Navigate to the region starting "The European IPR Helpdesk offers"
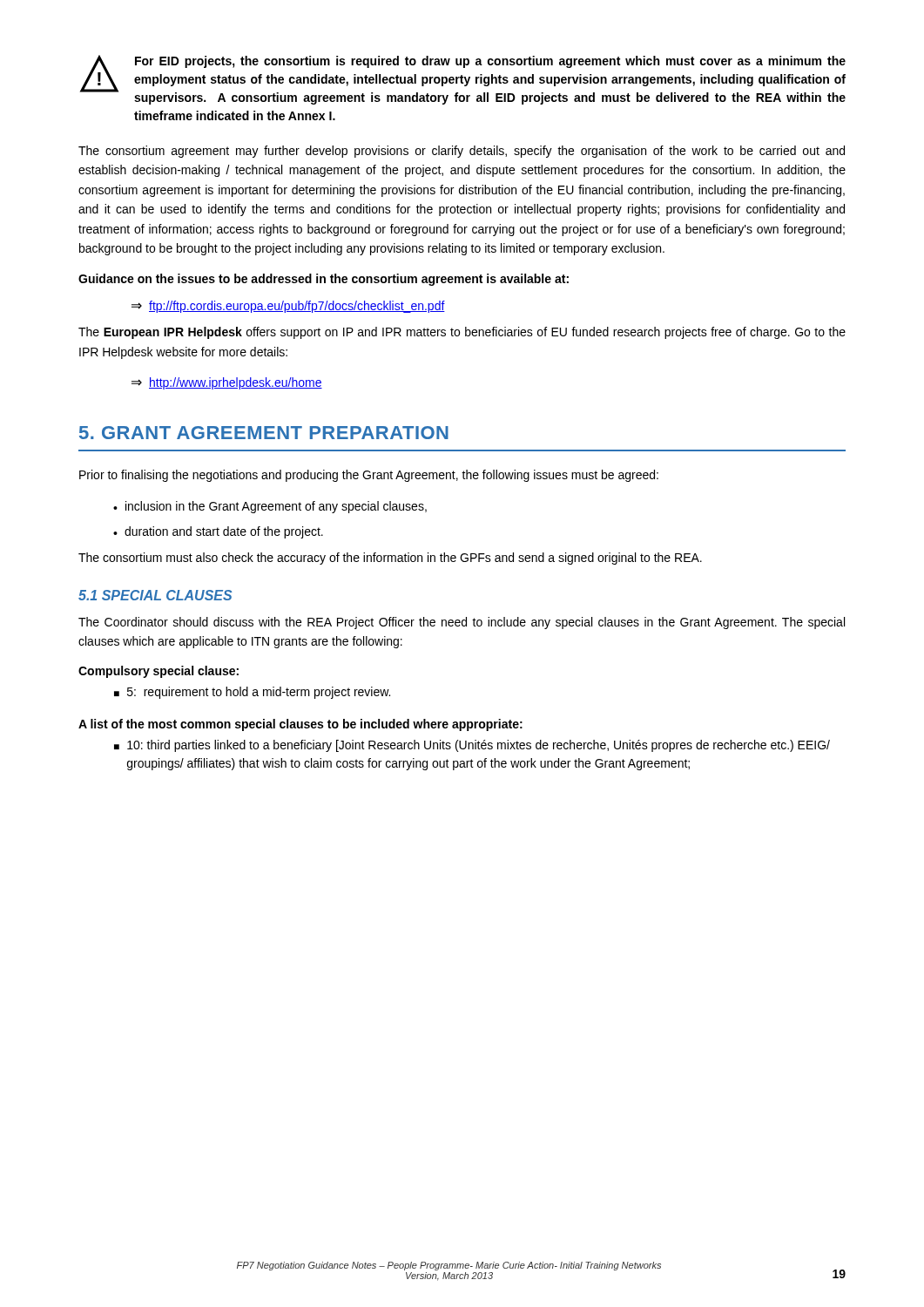924x1307 pixels. pyautogui.click(x=462, y=342)
